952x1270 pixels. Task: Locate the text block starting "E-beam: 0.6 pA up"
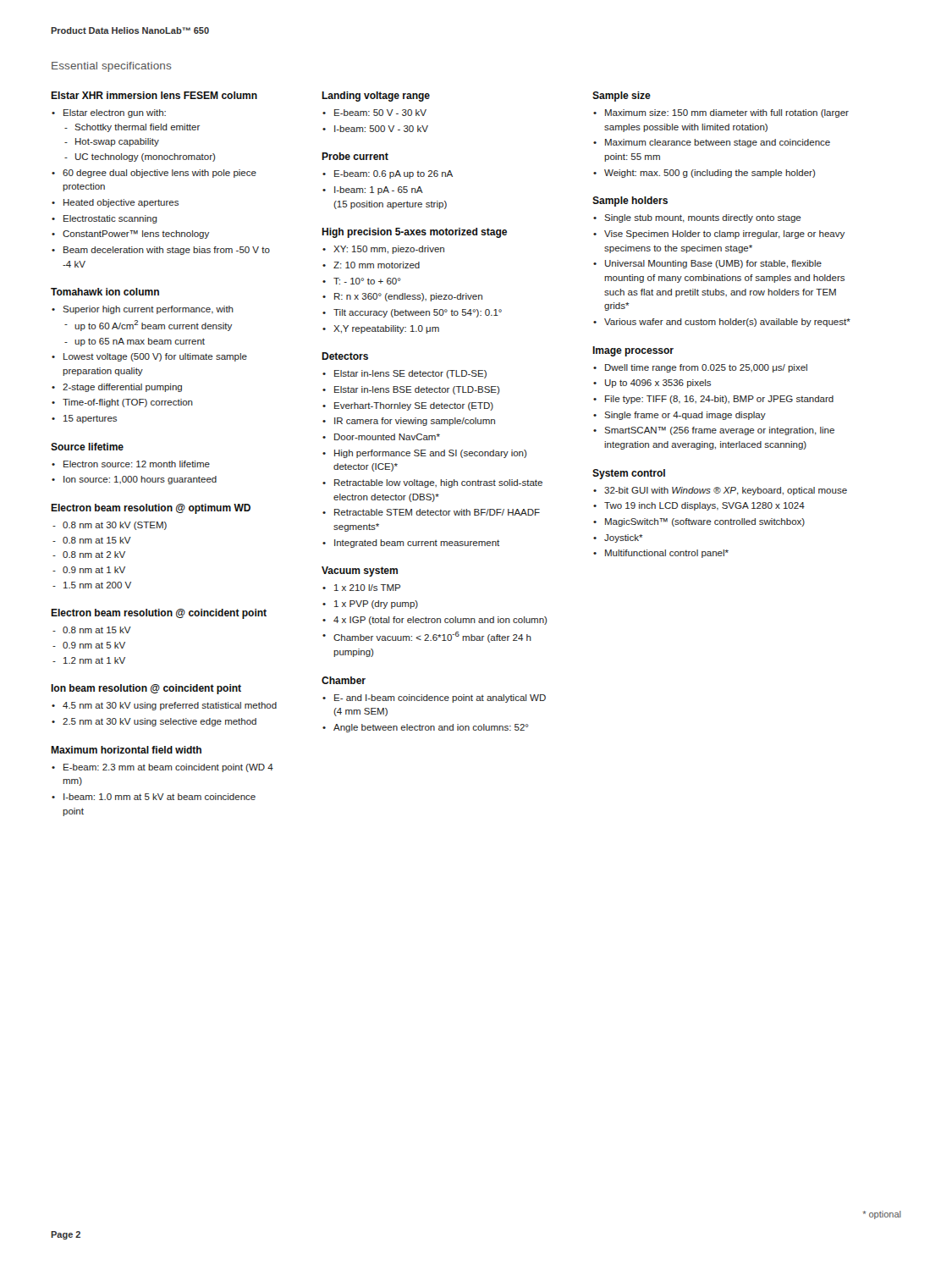coord(393,174)
